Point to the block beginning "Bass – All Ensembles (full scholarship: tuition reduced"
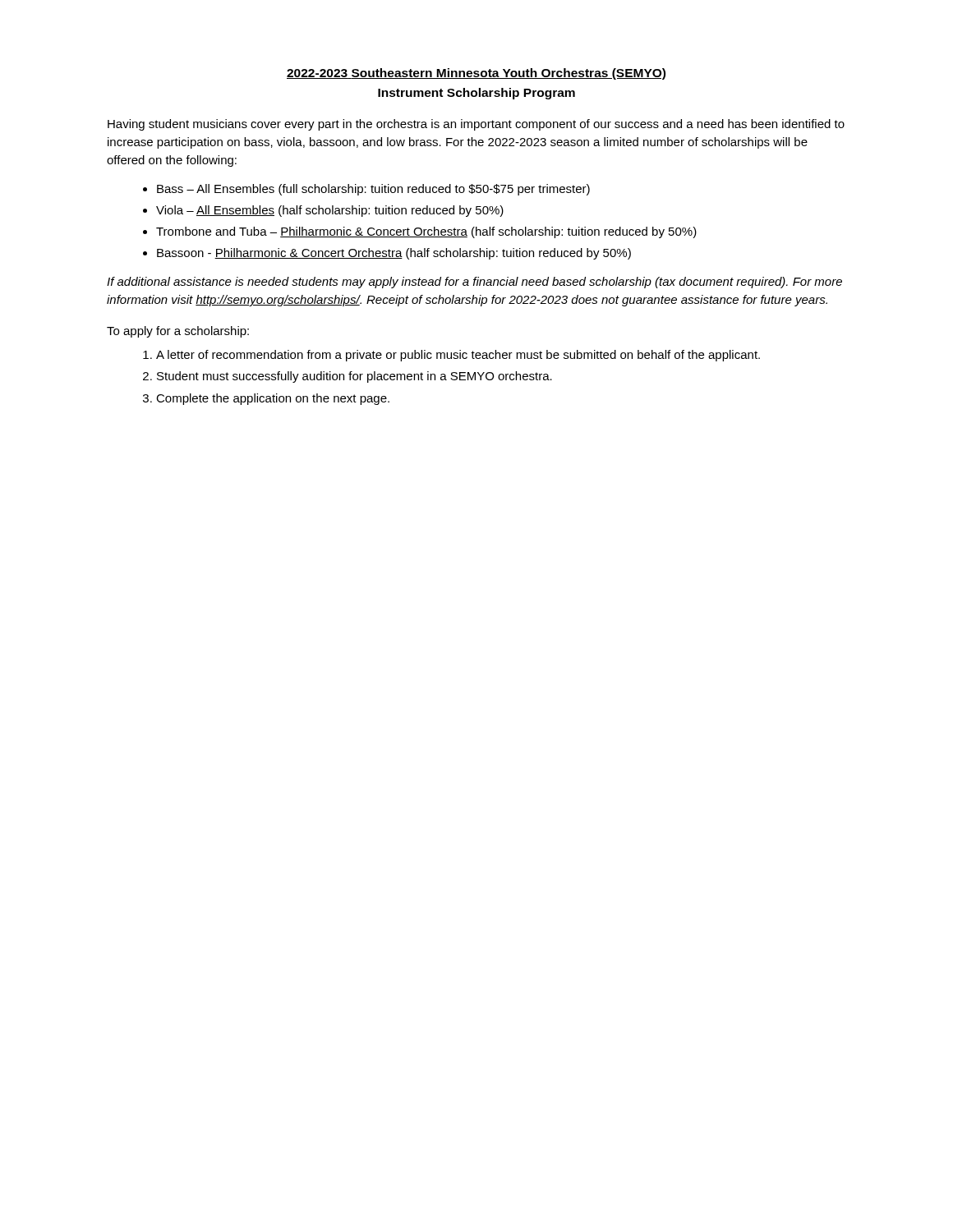 click(x=373, y=189)
